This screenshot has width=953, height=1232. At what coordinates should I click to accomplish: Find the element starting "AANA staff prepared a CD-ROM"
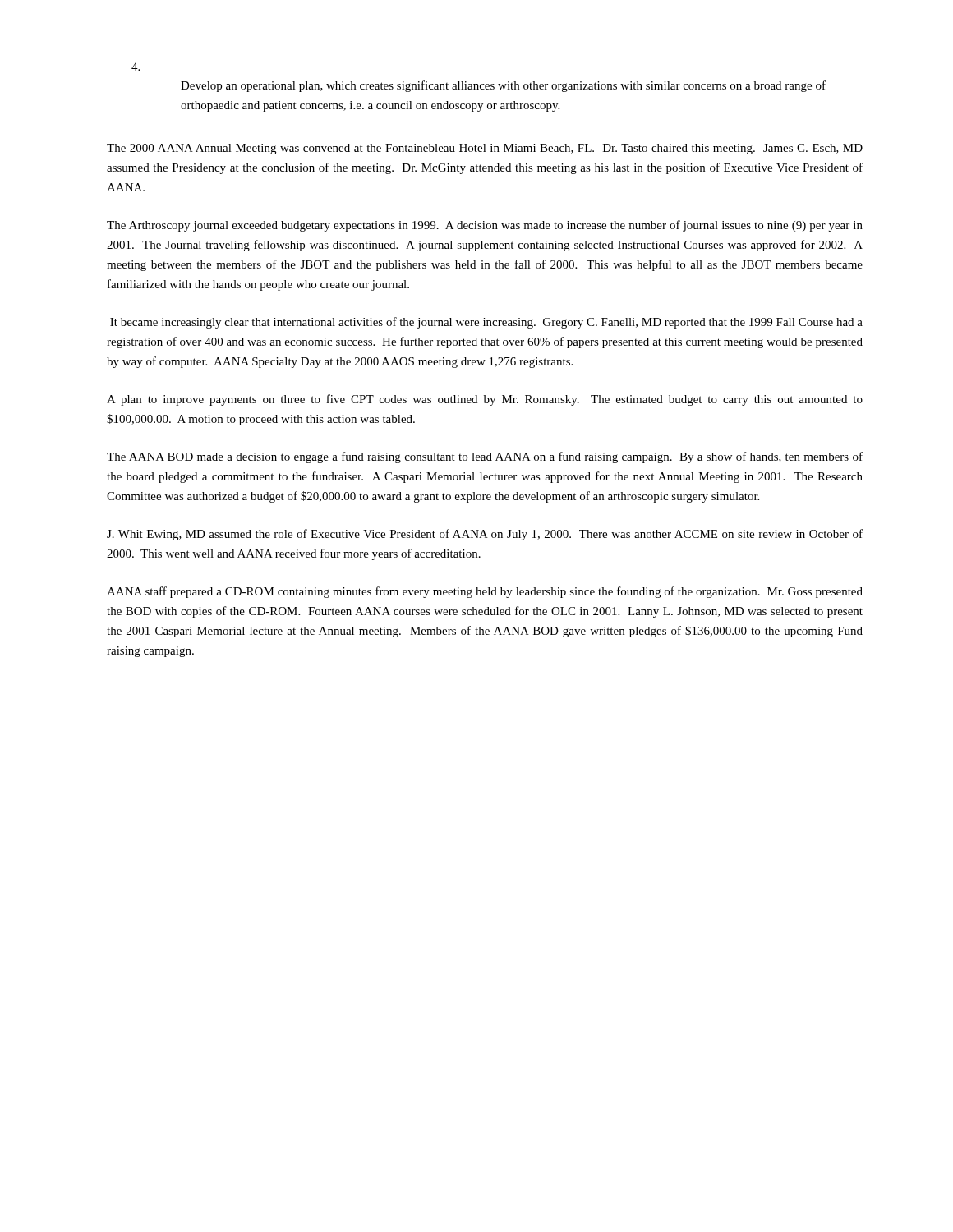coord(485,621)
